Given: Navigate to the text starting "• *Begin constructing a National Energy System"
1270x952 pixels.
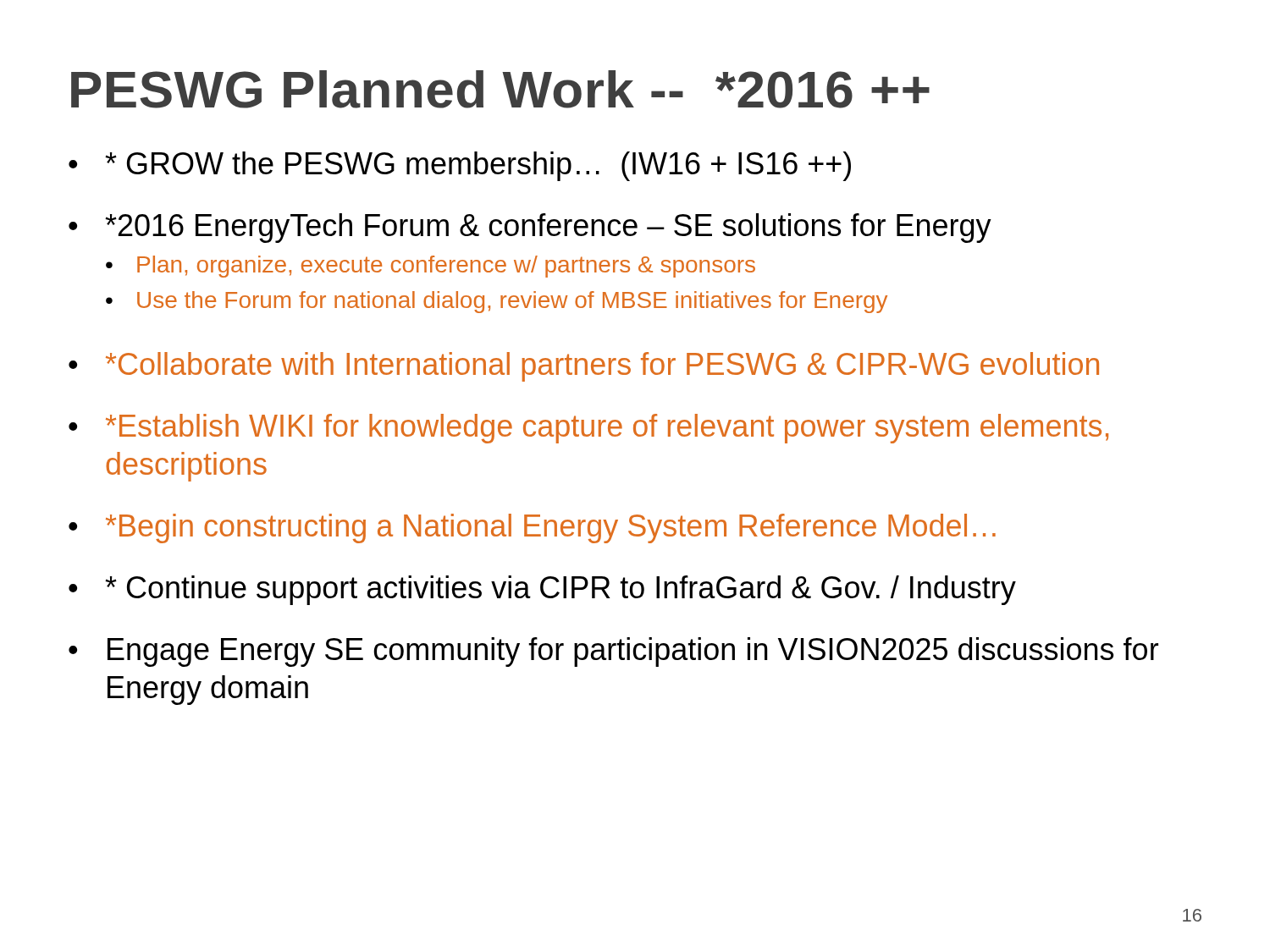Looking at the screenshot, I should pos(534,526).
